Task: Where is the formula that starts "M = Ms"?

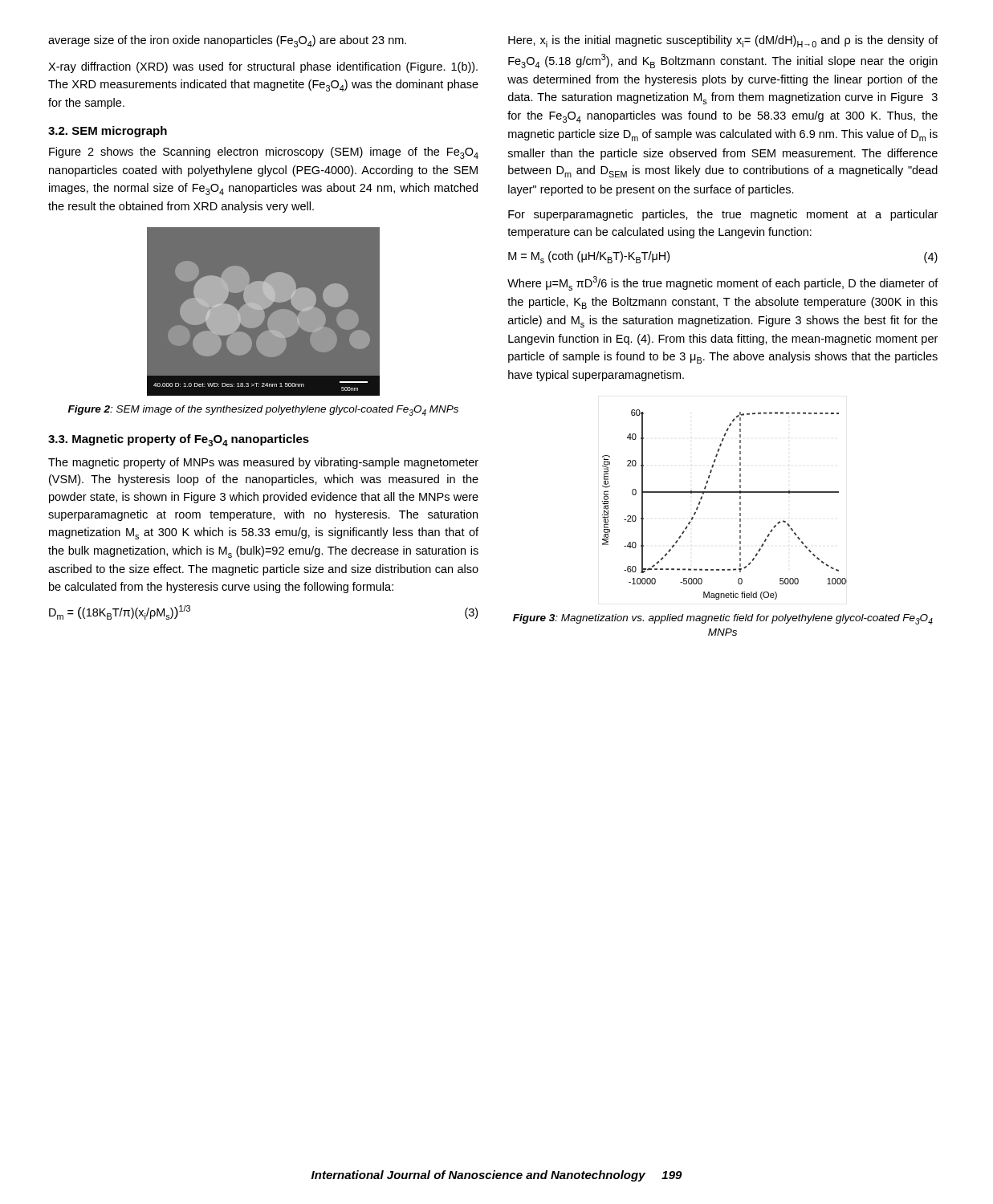Action: (591, 256)
